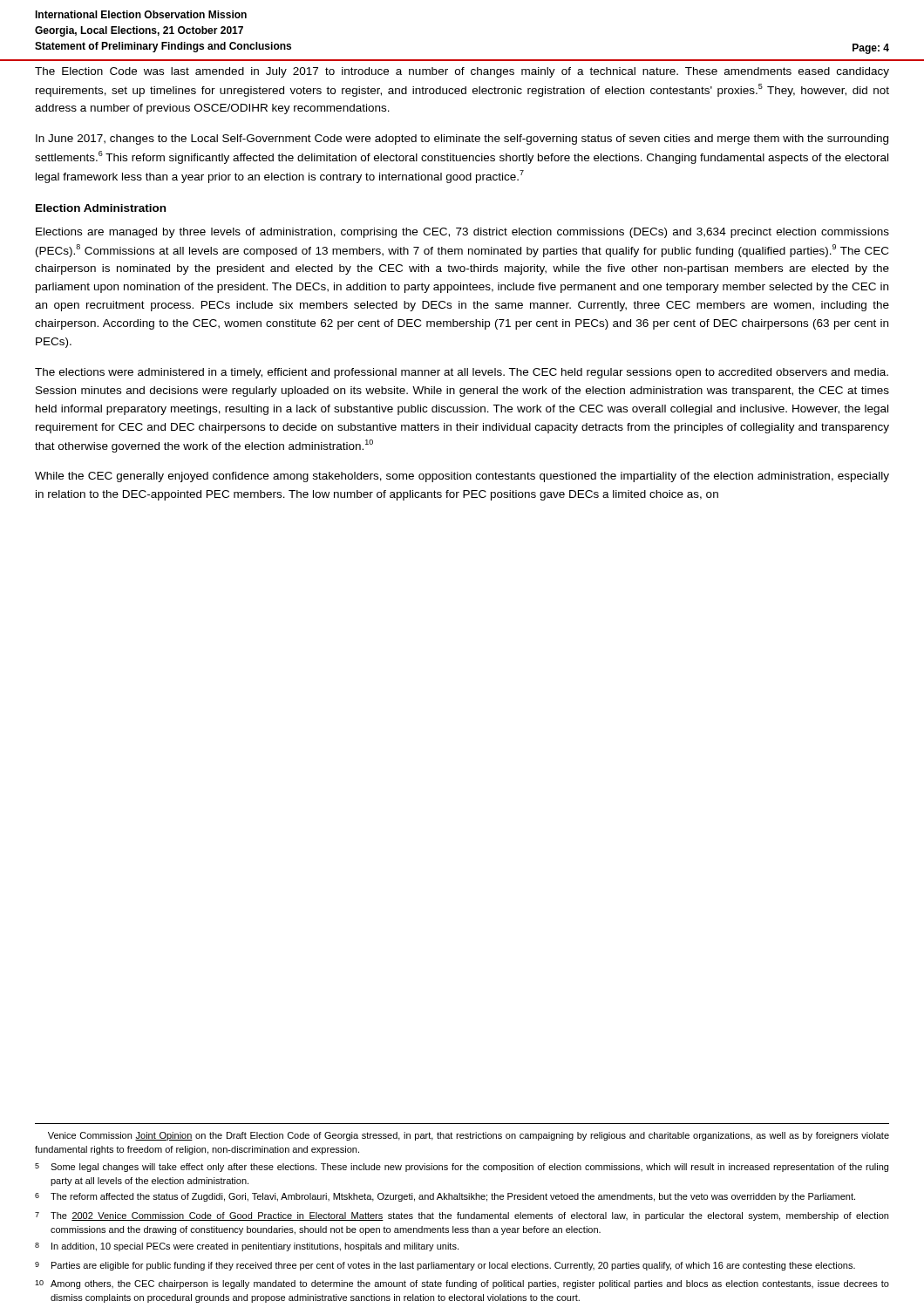This screenshot has height=1308, width=924.
Task: Find the block on this page that starts "Elections are managed"
Action: coord(462,286)
